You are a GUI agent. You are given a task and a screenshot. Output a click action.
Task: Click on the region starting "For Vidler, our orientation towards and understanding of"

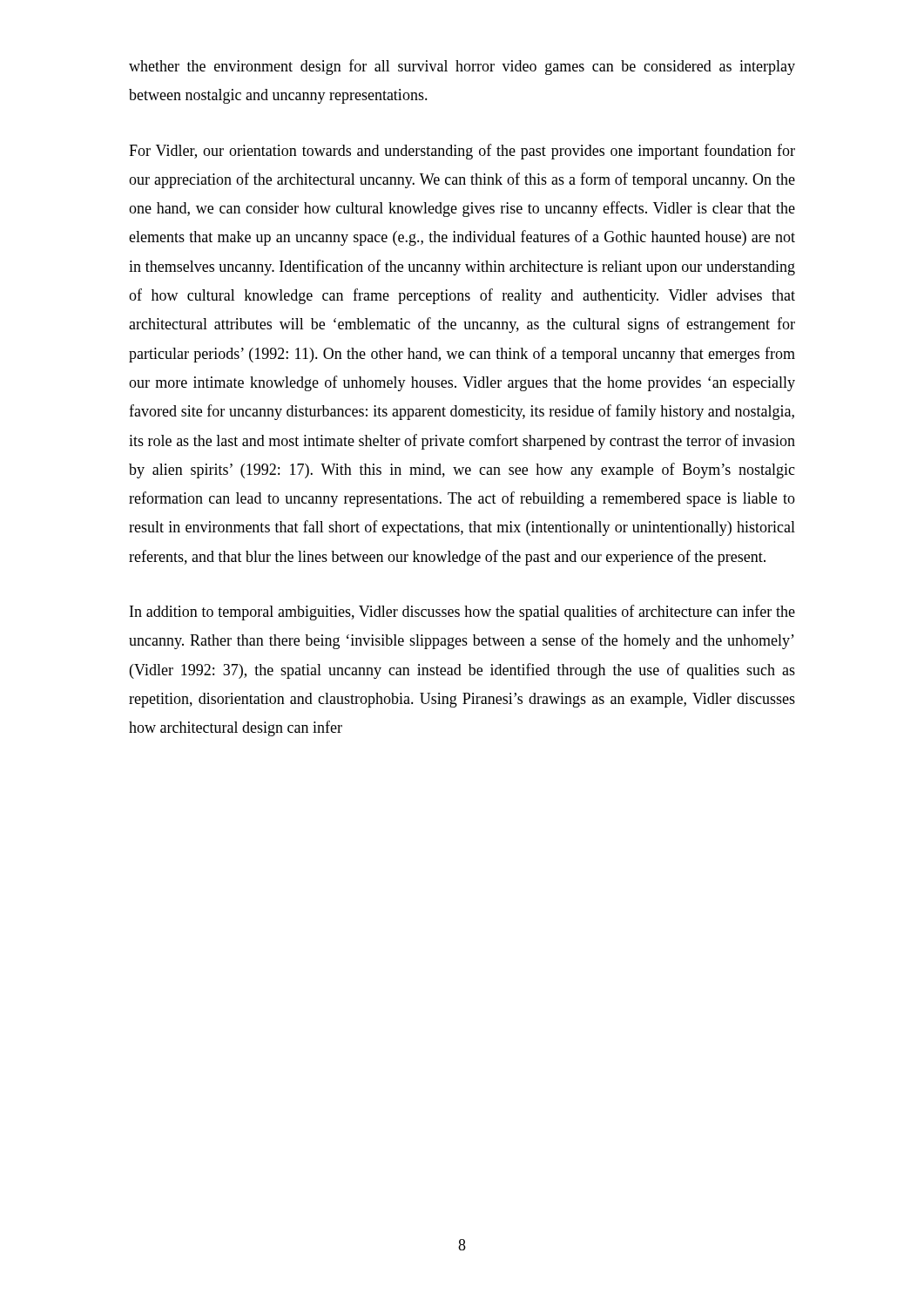(x=462, y=353)
